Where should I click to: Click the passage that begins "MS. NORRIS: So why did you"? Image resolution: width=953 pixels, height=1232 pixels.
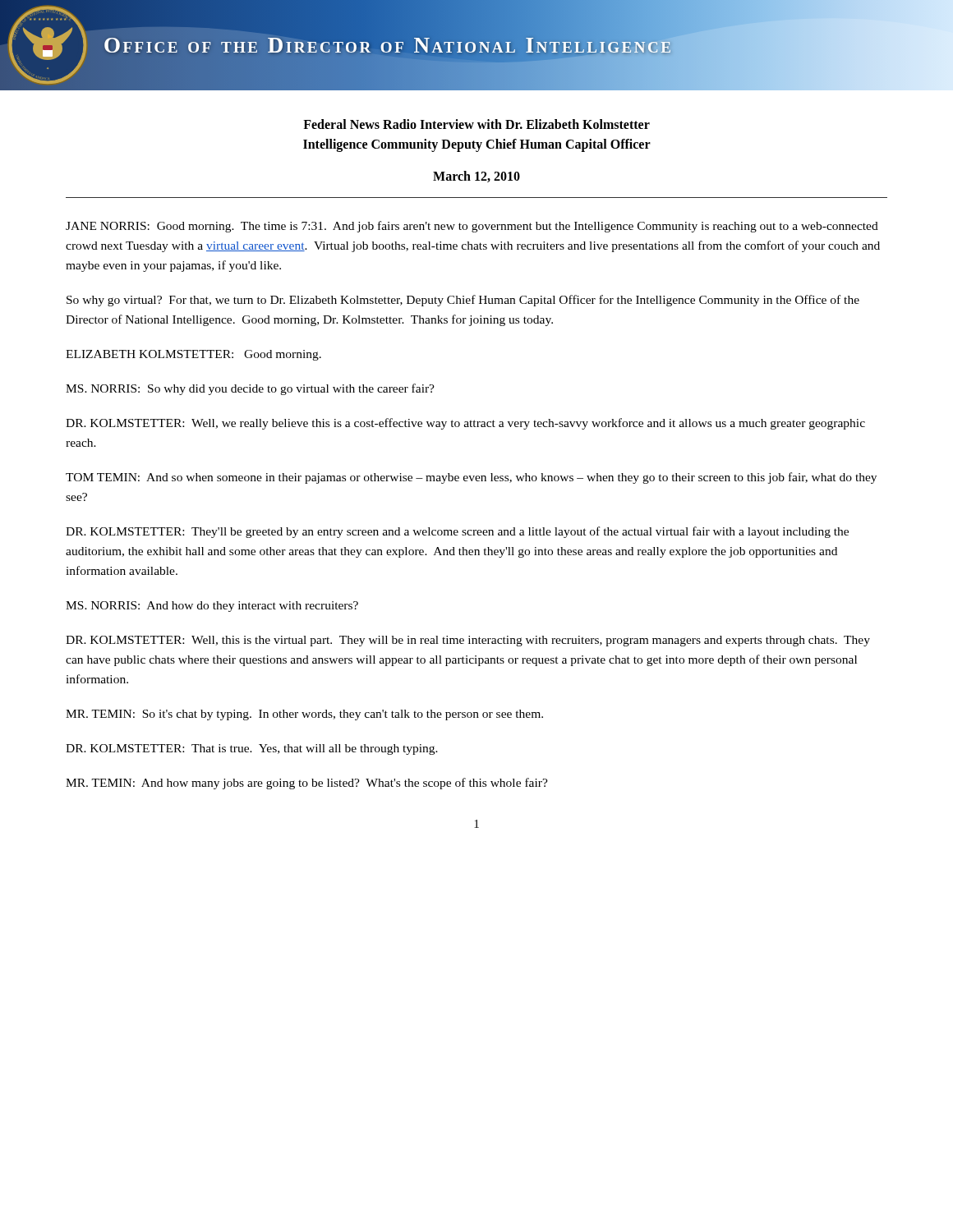coord(250,389)
